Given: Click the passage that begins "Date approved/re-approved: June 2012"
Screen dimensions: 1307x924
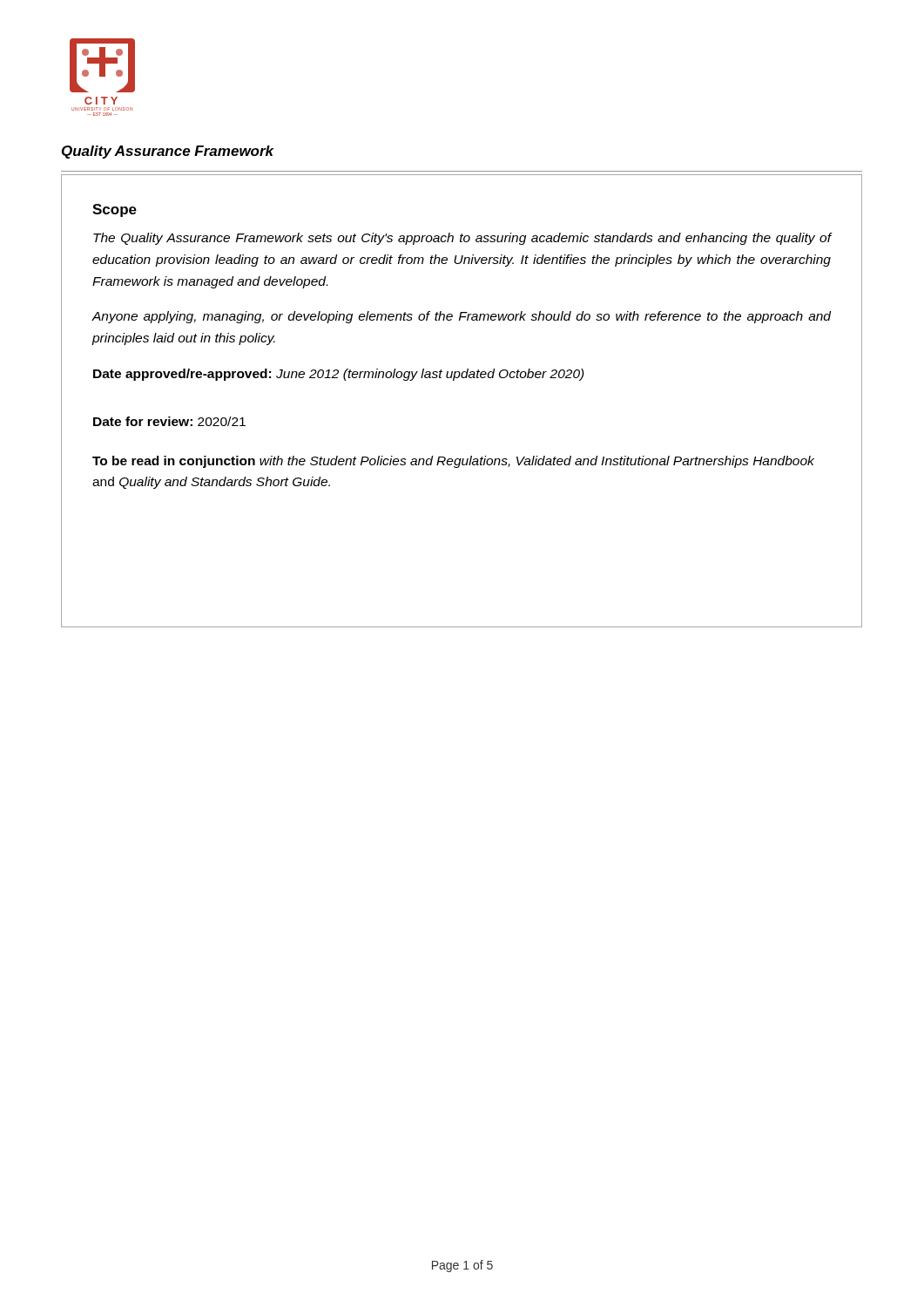Looking at the screenshot, I should pyautogui.click(x=338, y=373).
